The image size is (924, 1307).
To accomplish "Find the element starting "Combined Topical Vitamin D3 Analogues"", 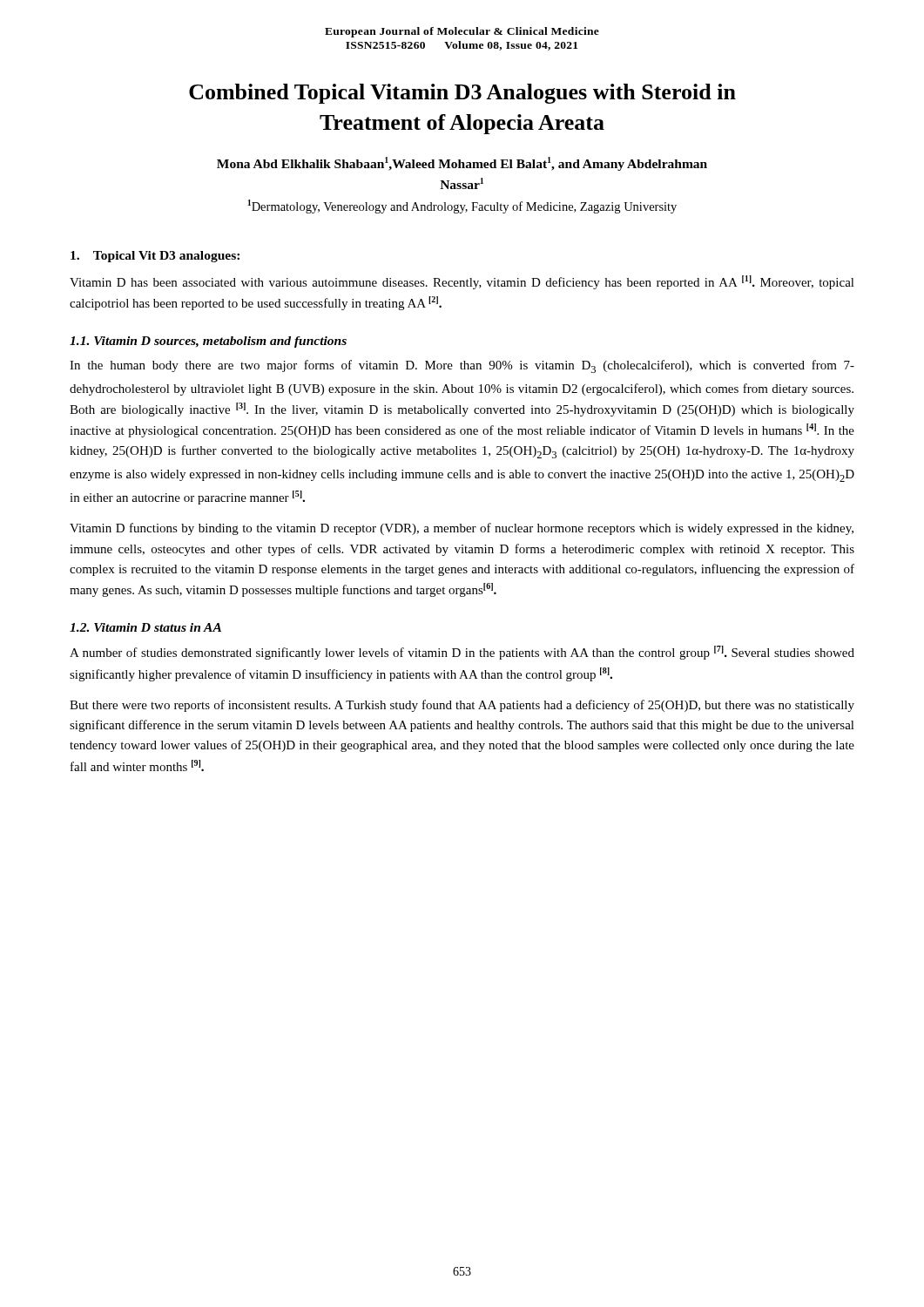I will pyautogui.click(x=462, y=107).
